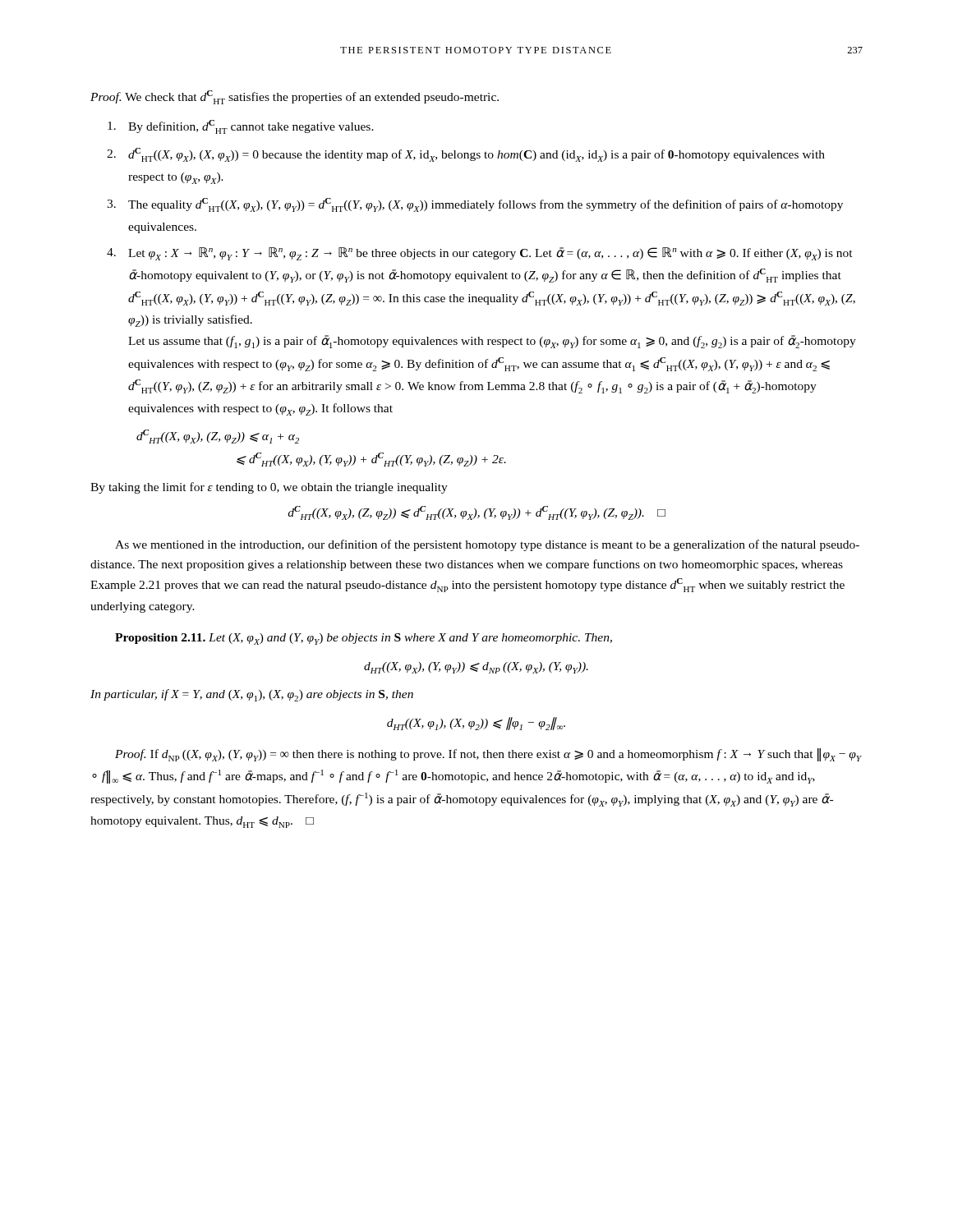Navigate to the text block starting "By taking the limit for ε tending to"
Viewport: 953px width, 1232px height.
pos(269,487)
